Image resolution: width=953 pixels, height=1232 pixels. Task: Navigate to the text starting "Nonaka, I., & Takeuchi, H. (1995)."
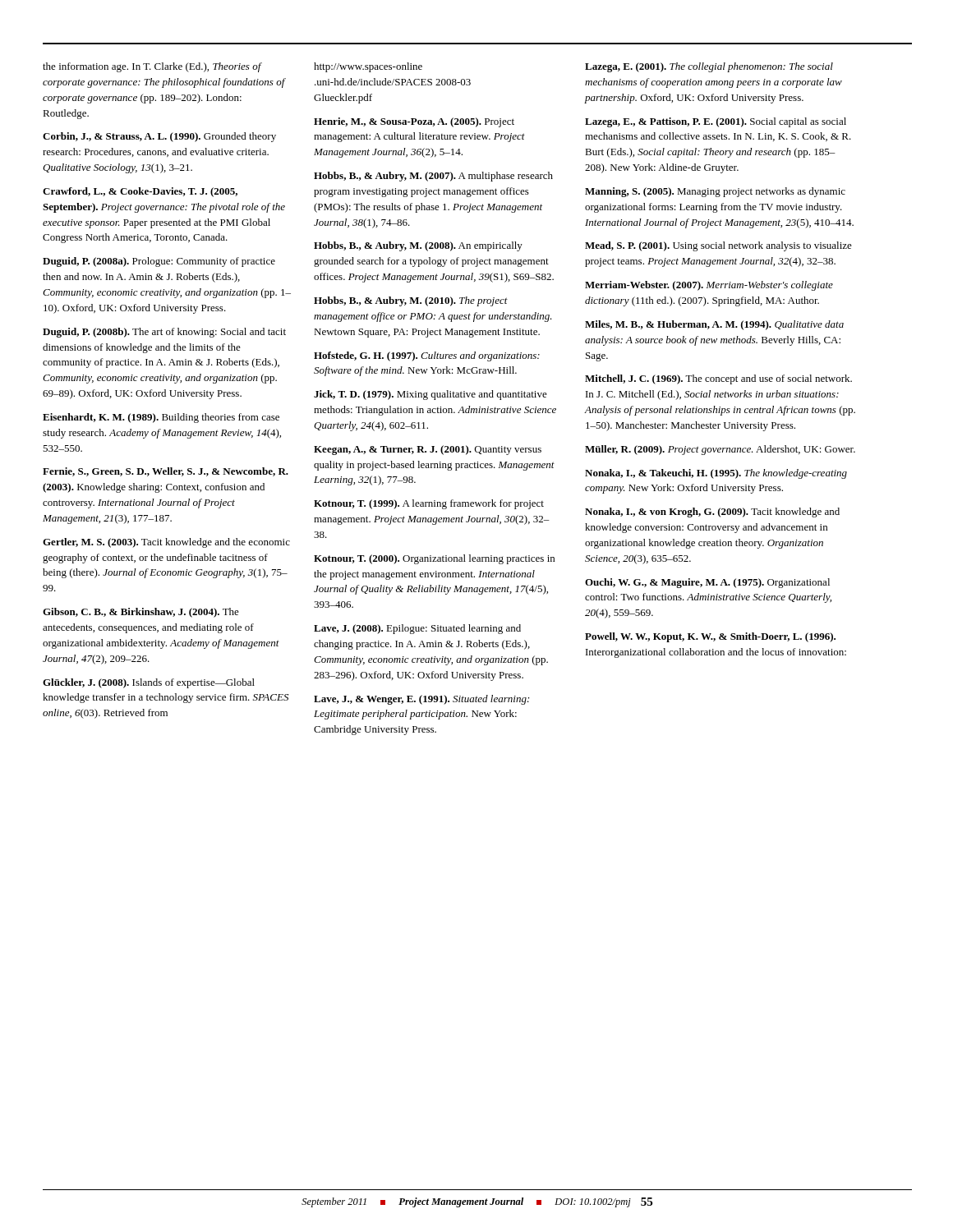tap(716, 480)
